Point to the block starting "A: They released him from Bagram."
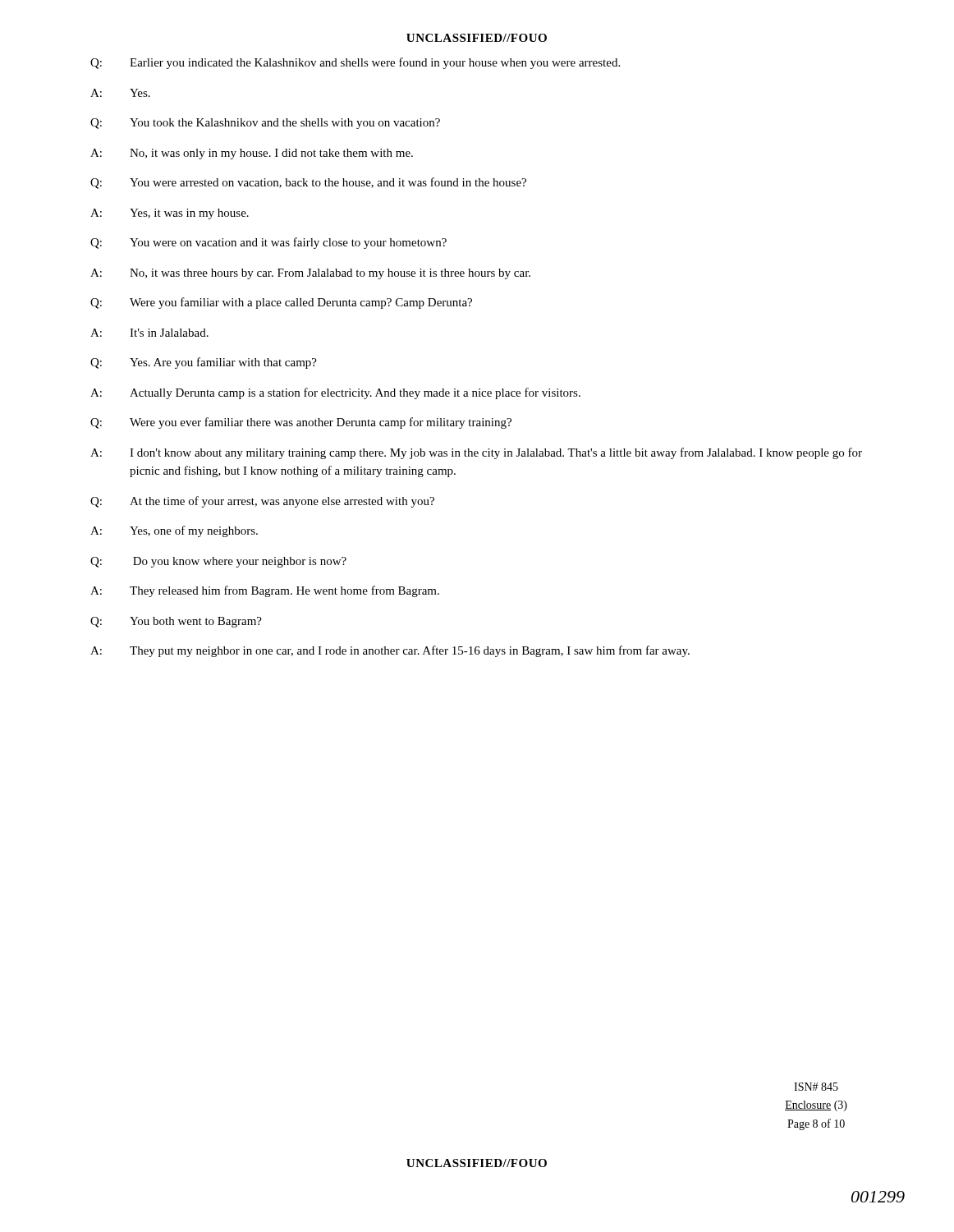The image size is (954, 1232). coord(265,591)
